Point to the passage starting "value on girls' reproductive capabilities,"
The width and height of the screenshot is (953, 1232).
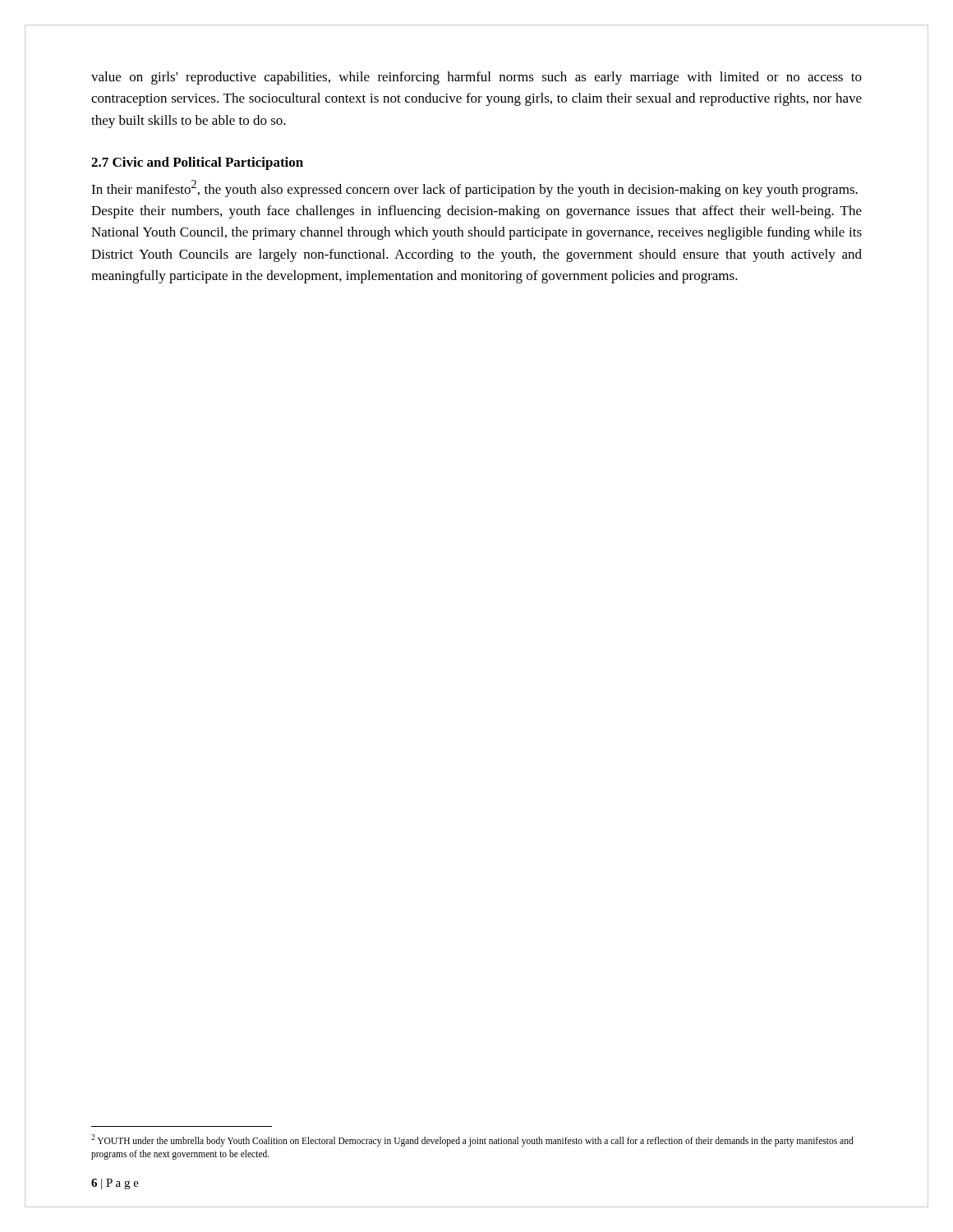click(x=476, y=98)
